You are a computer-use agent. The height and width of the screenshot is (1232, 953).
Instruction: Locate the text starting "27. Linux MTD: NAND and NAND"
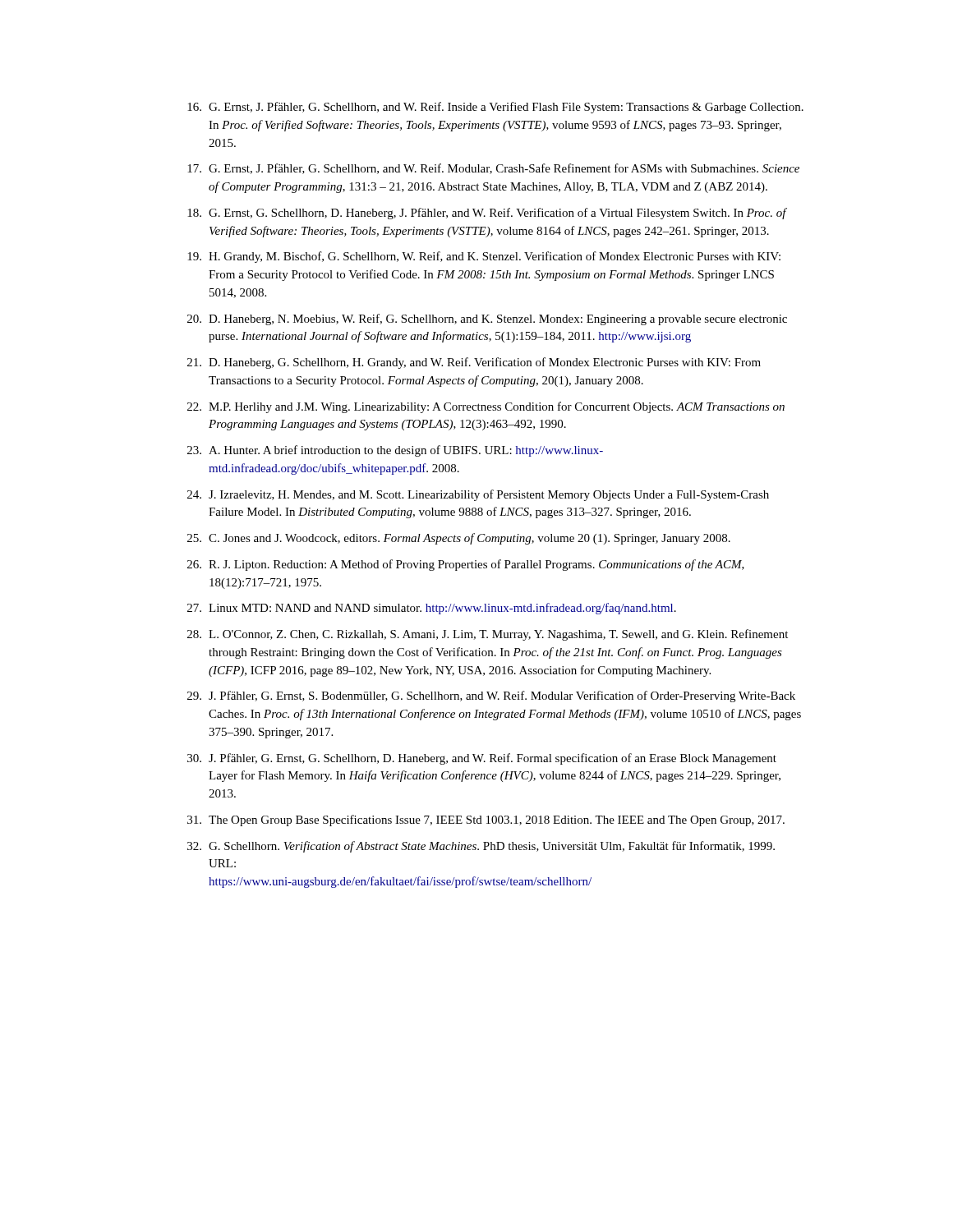click(489, 609)
